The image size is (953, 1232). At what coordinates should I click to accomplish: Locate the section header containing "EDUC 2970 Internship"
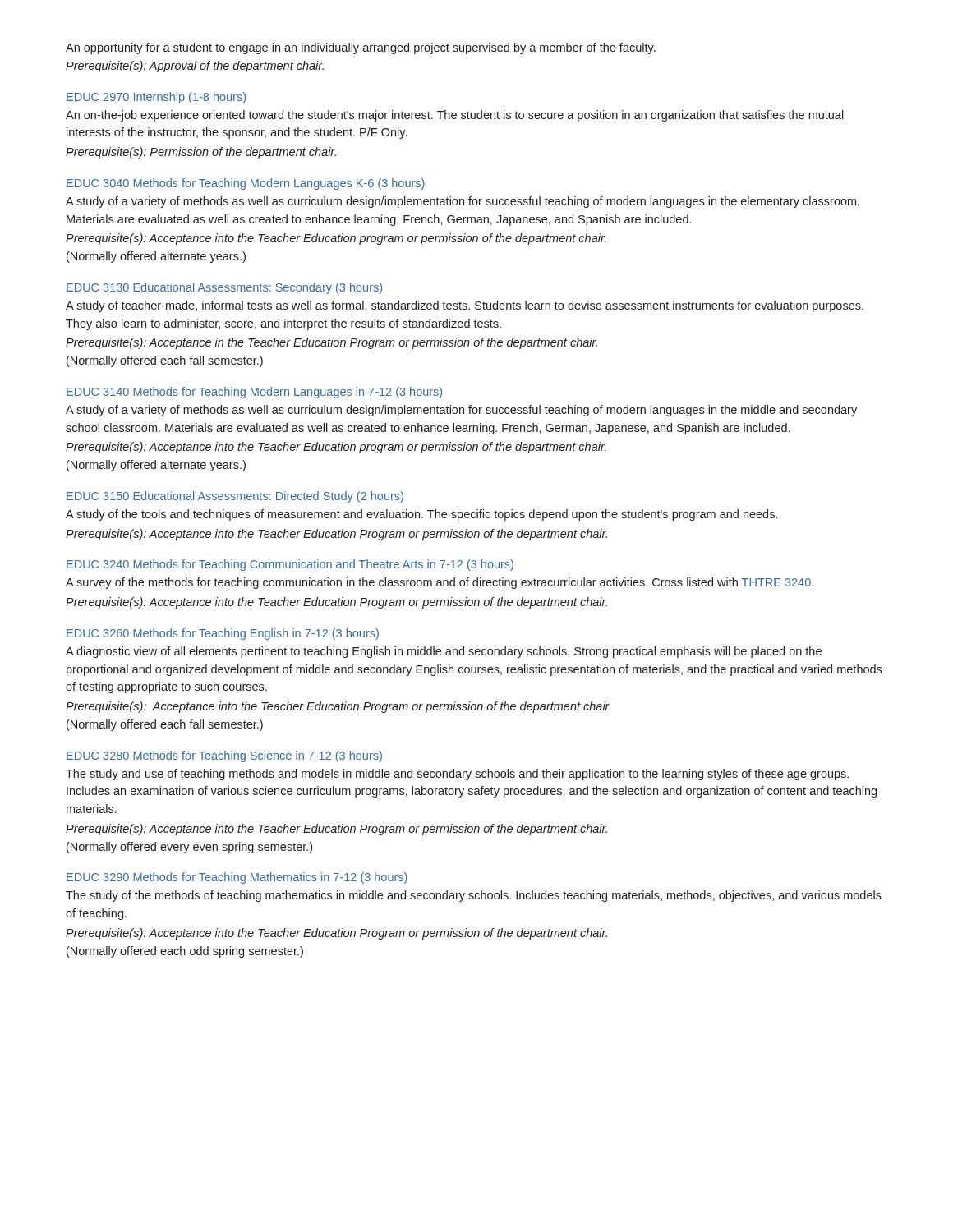(x=476, y=126)
